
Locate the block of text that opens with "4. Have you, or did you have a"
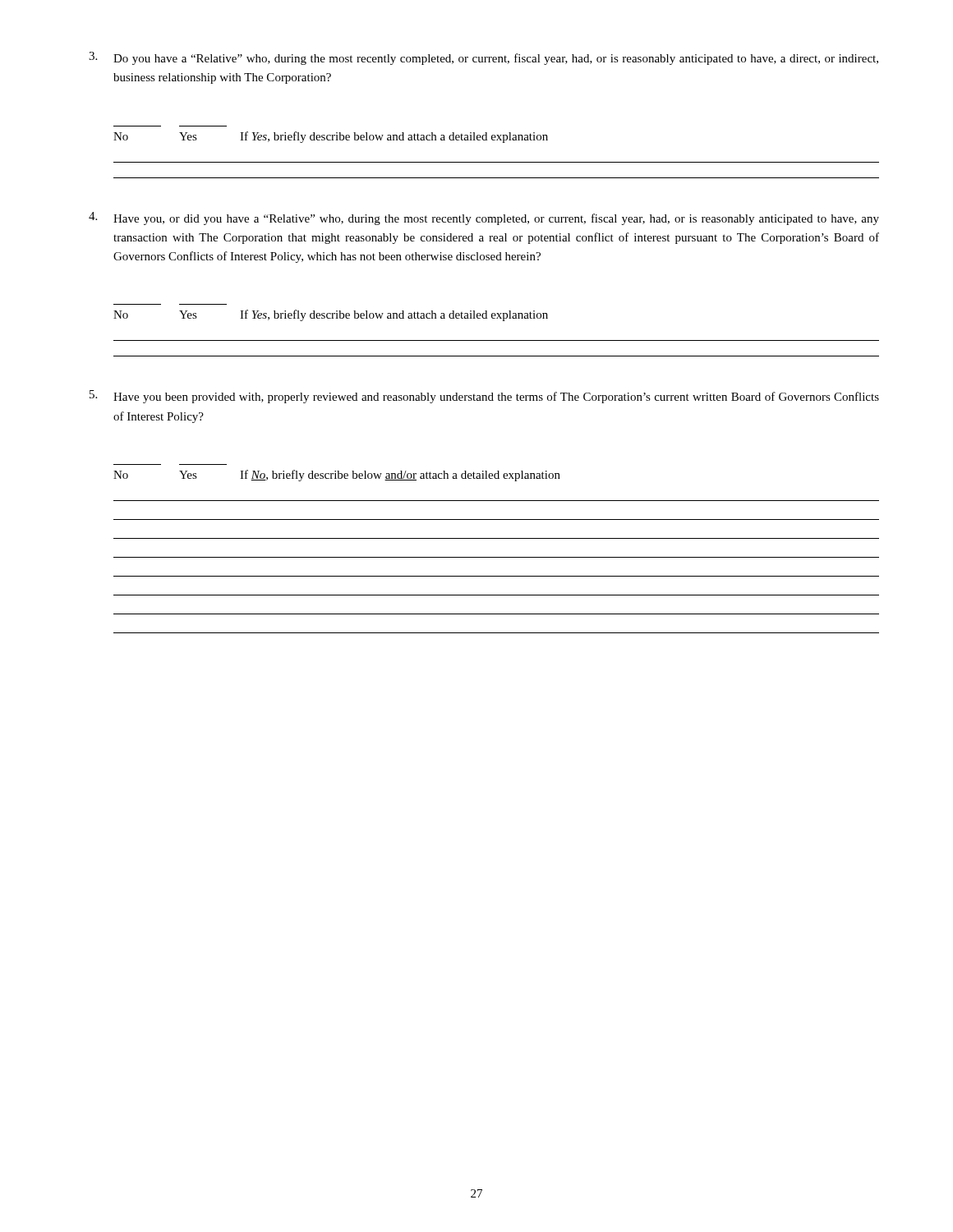tap(484, 238)
